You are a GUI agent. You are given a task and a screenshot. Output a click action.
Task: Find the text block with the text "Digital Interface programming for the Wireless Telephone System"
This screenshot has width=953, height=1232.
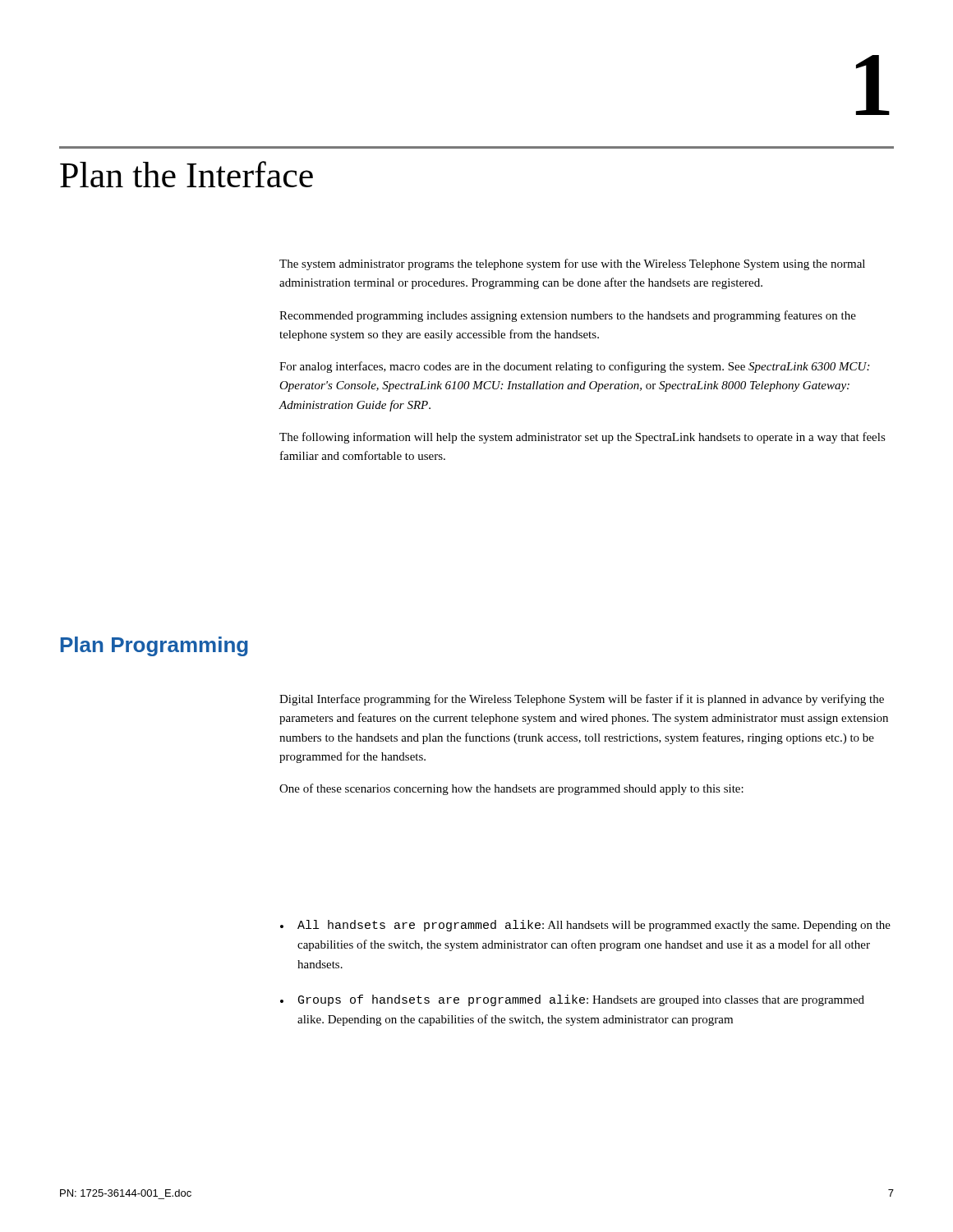pos(587,728)
